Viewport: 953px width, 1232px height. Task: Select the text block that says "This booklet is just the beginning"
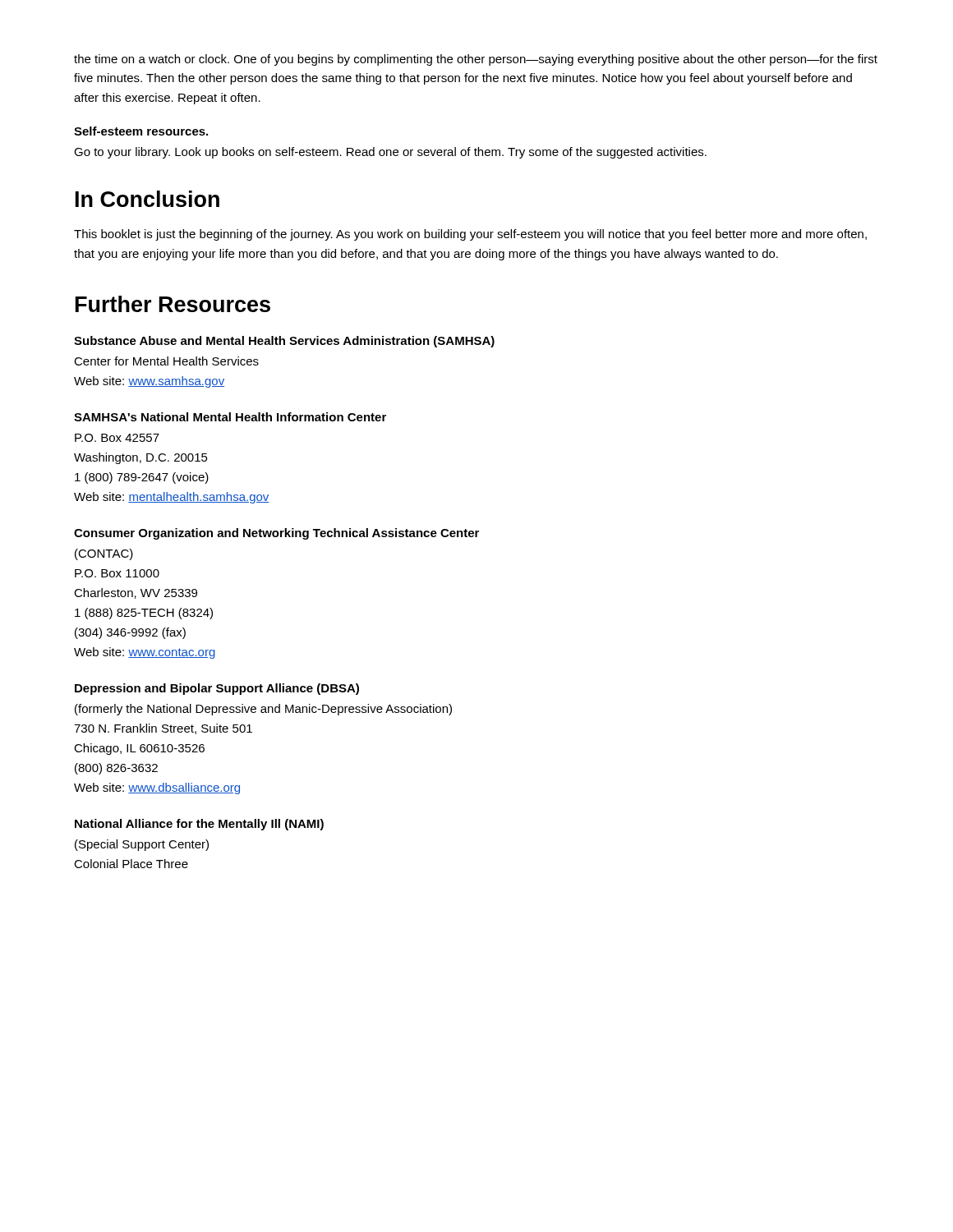tap(471, 243)
